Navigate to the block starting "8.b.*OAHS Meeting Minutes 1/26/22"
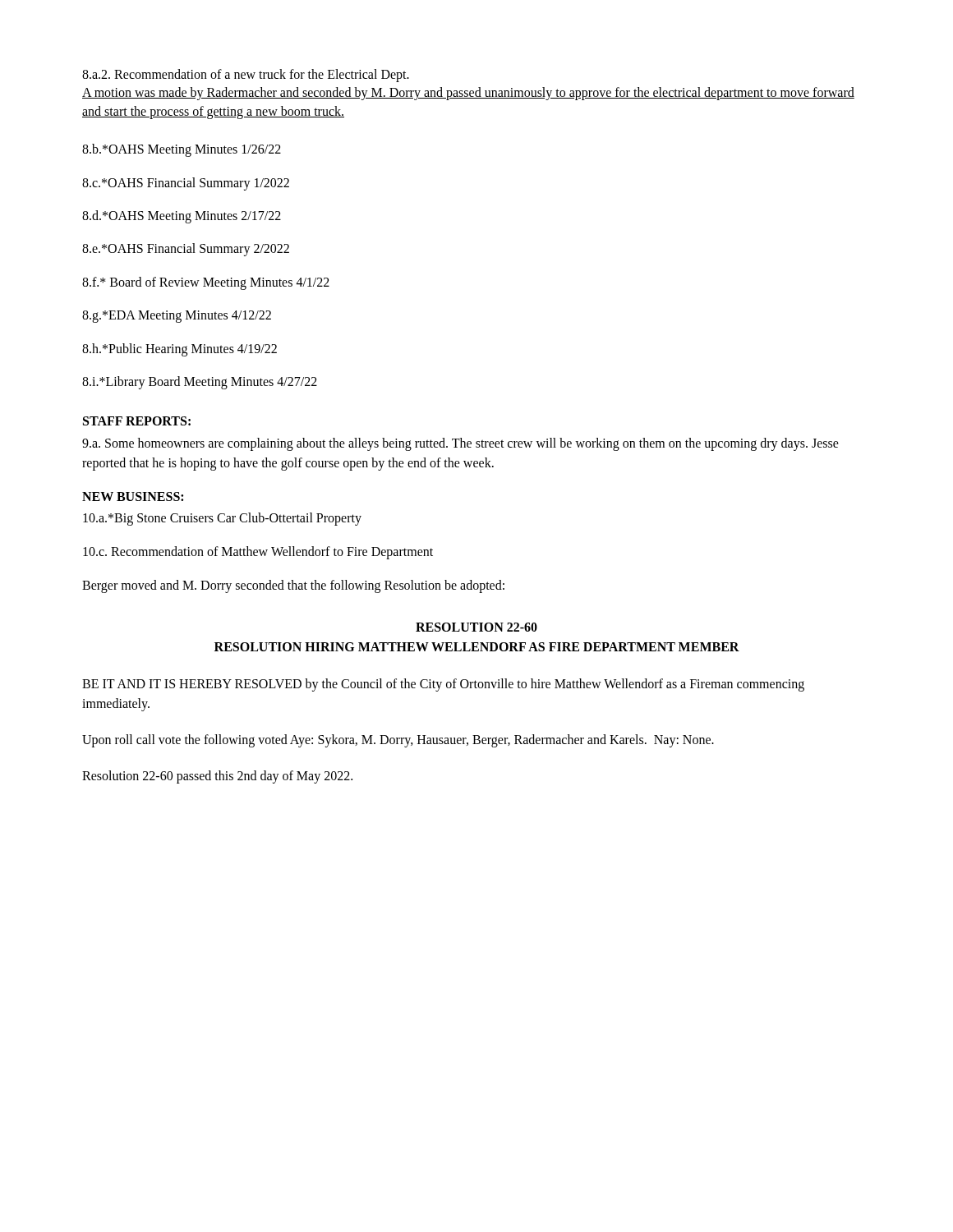The image size is (953, 1232). point(182,149)
